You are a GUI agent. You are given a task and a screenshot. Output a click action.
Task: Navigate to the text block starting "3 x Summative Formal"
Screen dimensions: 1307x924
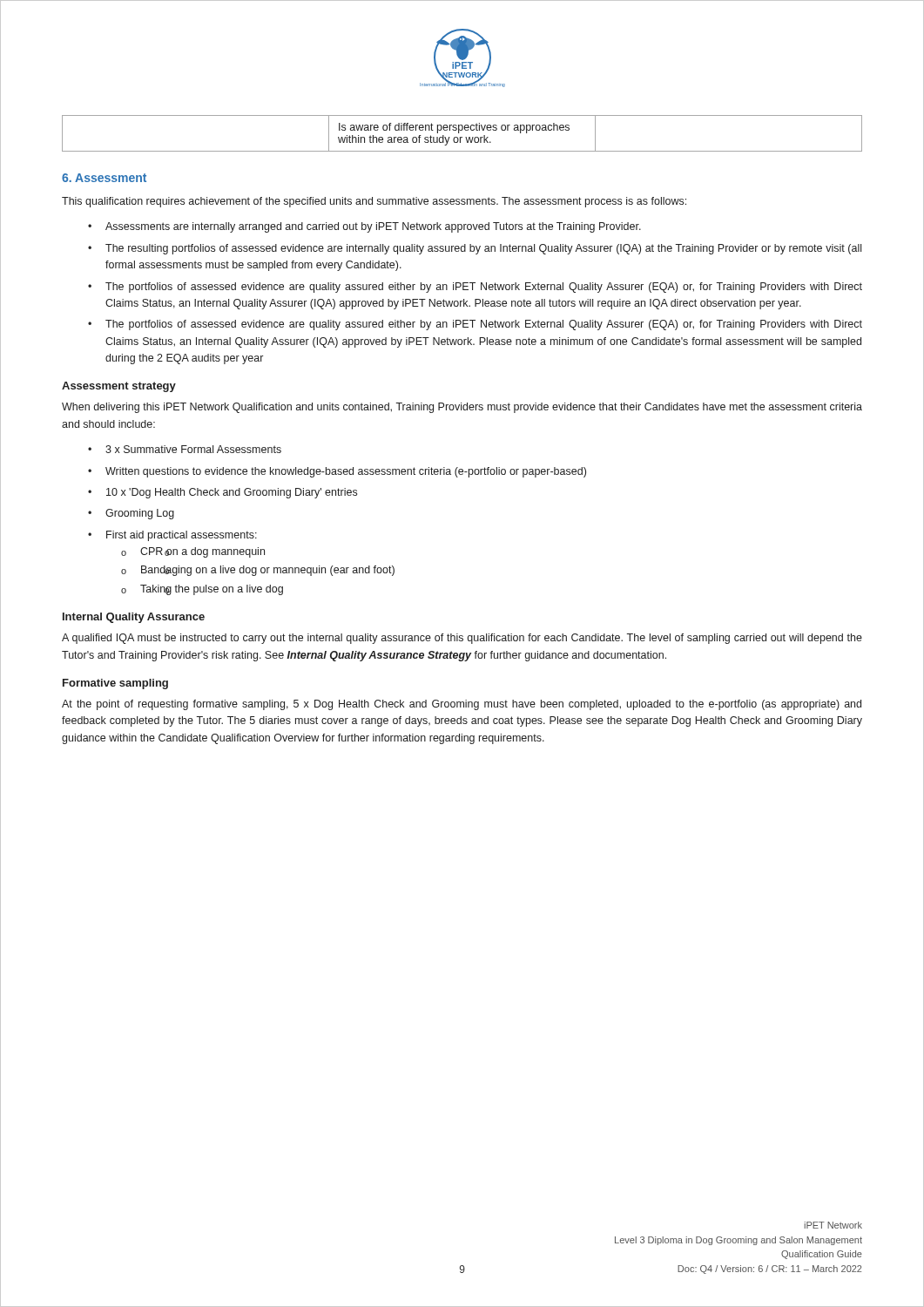click(193, 450)
